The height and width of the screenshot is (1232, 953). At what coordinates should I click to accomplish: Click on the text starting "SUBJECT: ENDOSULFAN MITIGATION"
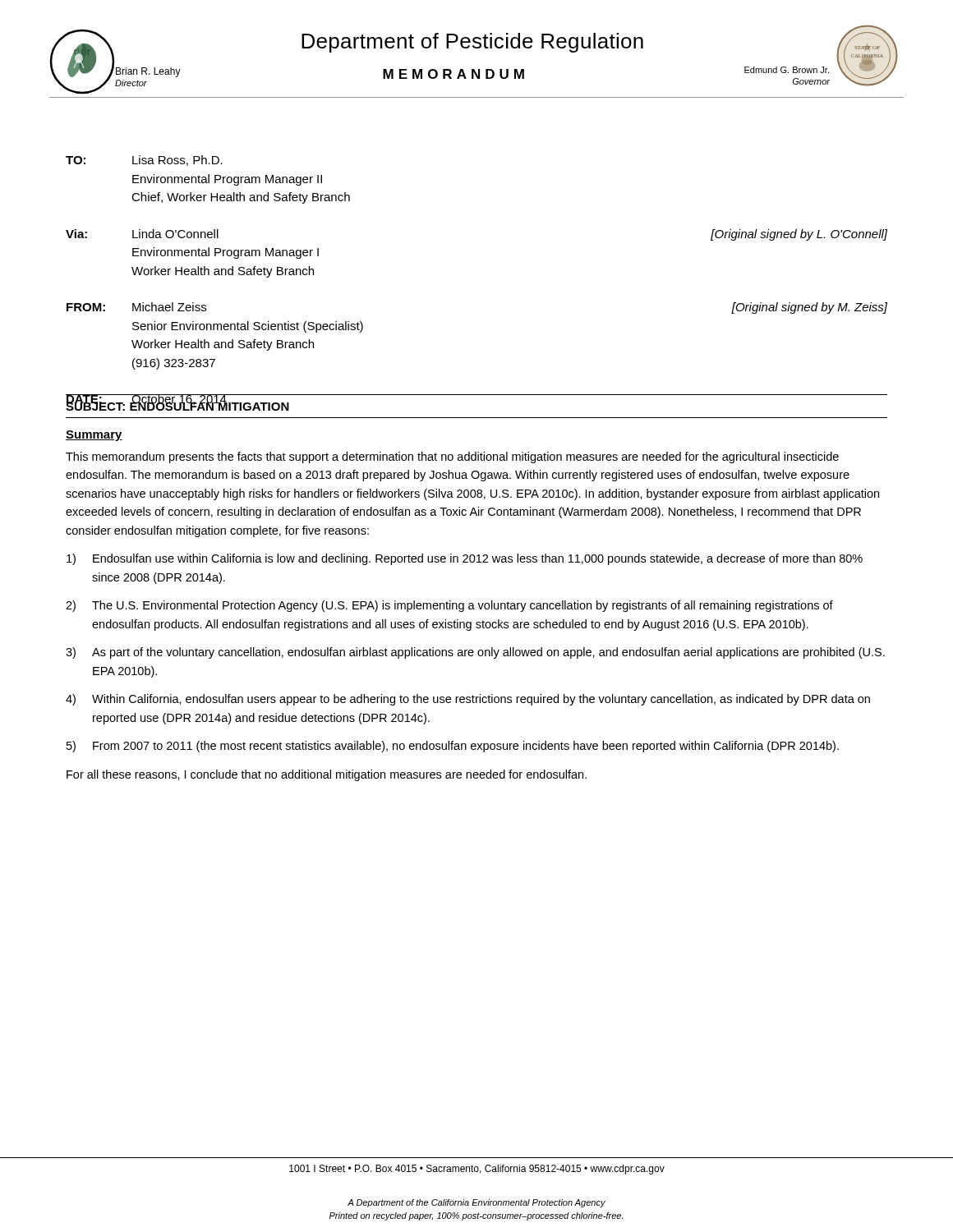(178, 406)
